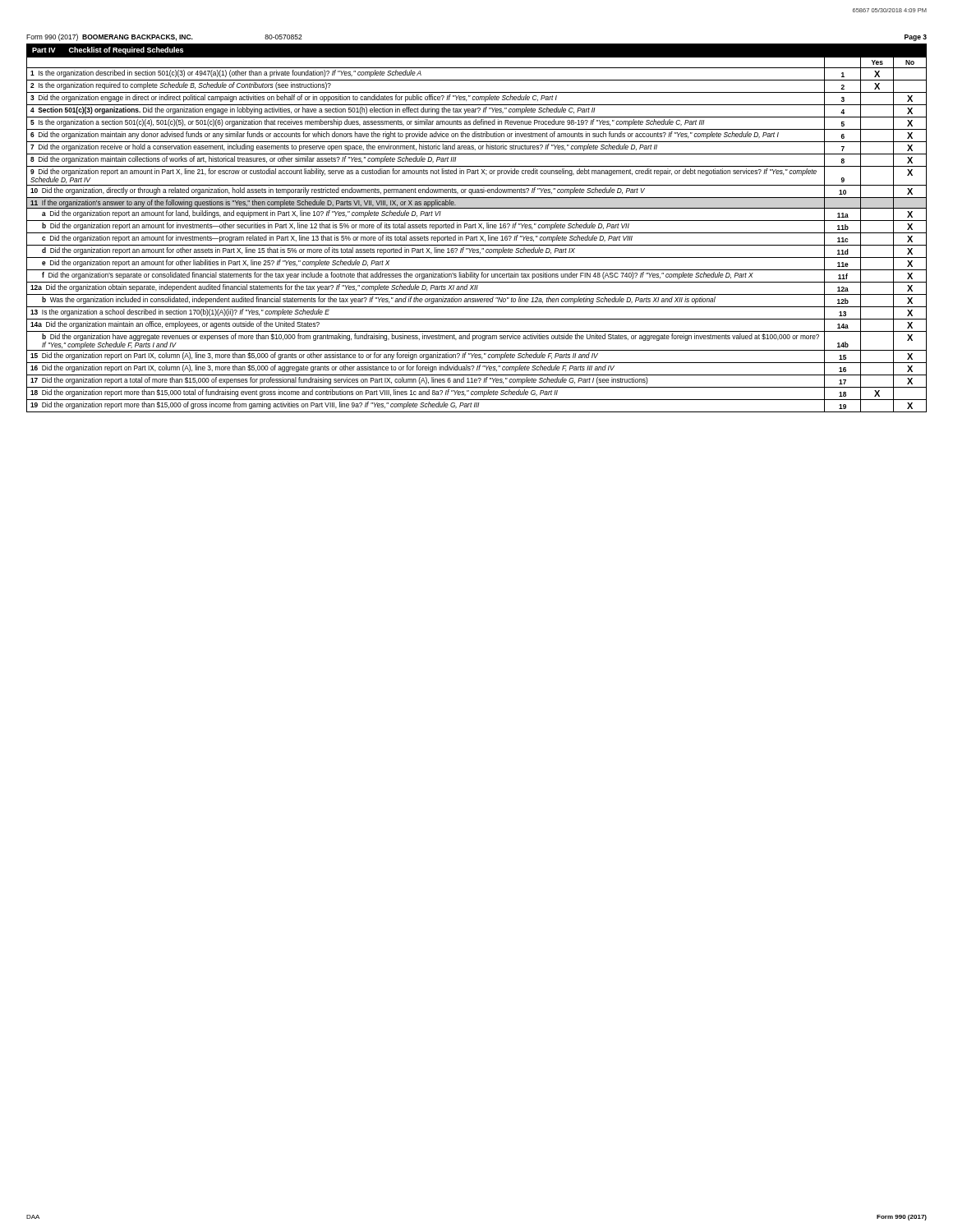Screen dimensions: 1232x953
Task: Select the table that reads "4 Section 501(c)(3)"
Action: 476,235
